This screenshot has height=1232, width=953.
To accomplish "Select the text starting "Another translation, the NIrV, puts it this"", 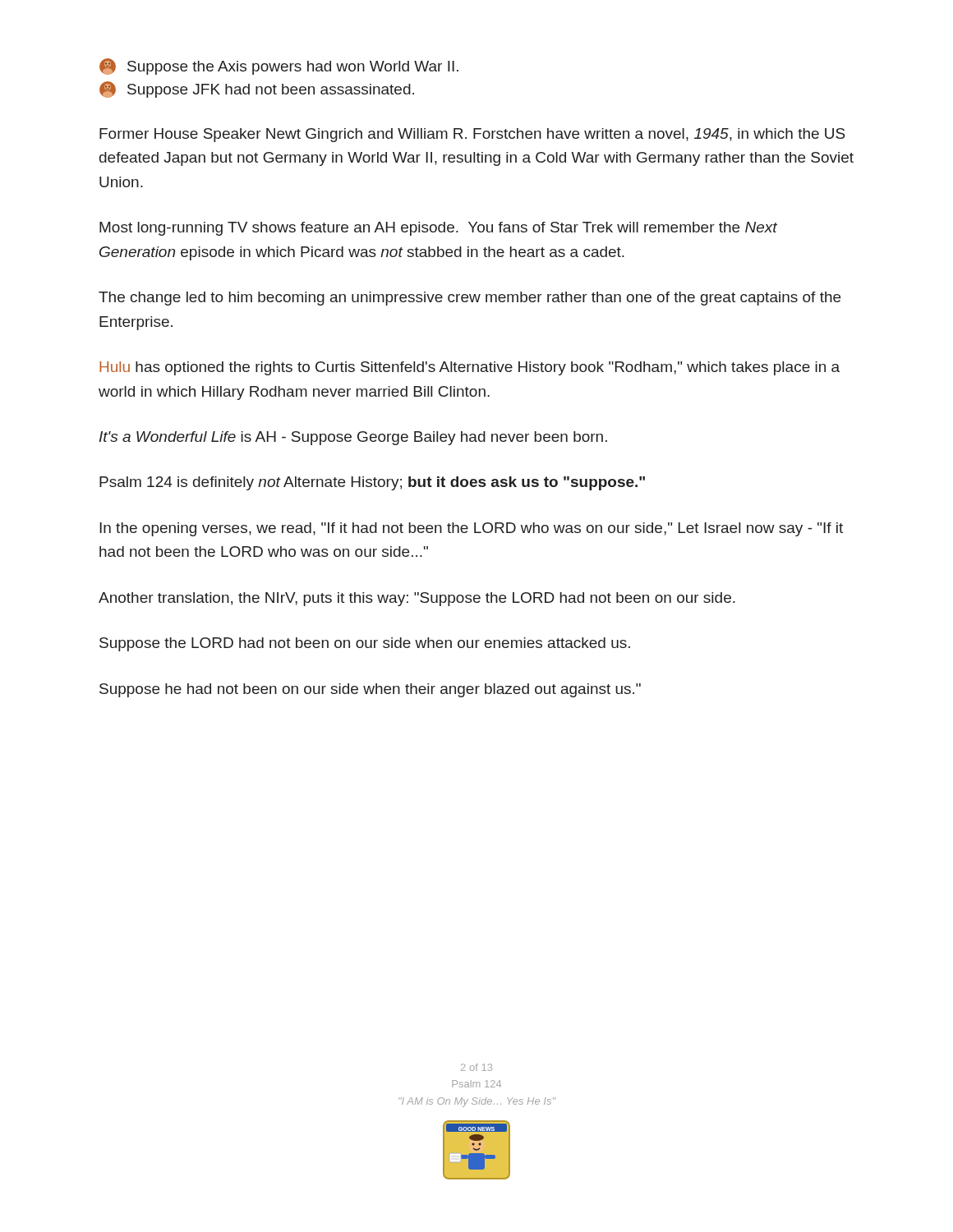I will pyautogui.click(x=417, y=597).
